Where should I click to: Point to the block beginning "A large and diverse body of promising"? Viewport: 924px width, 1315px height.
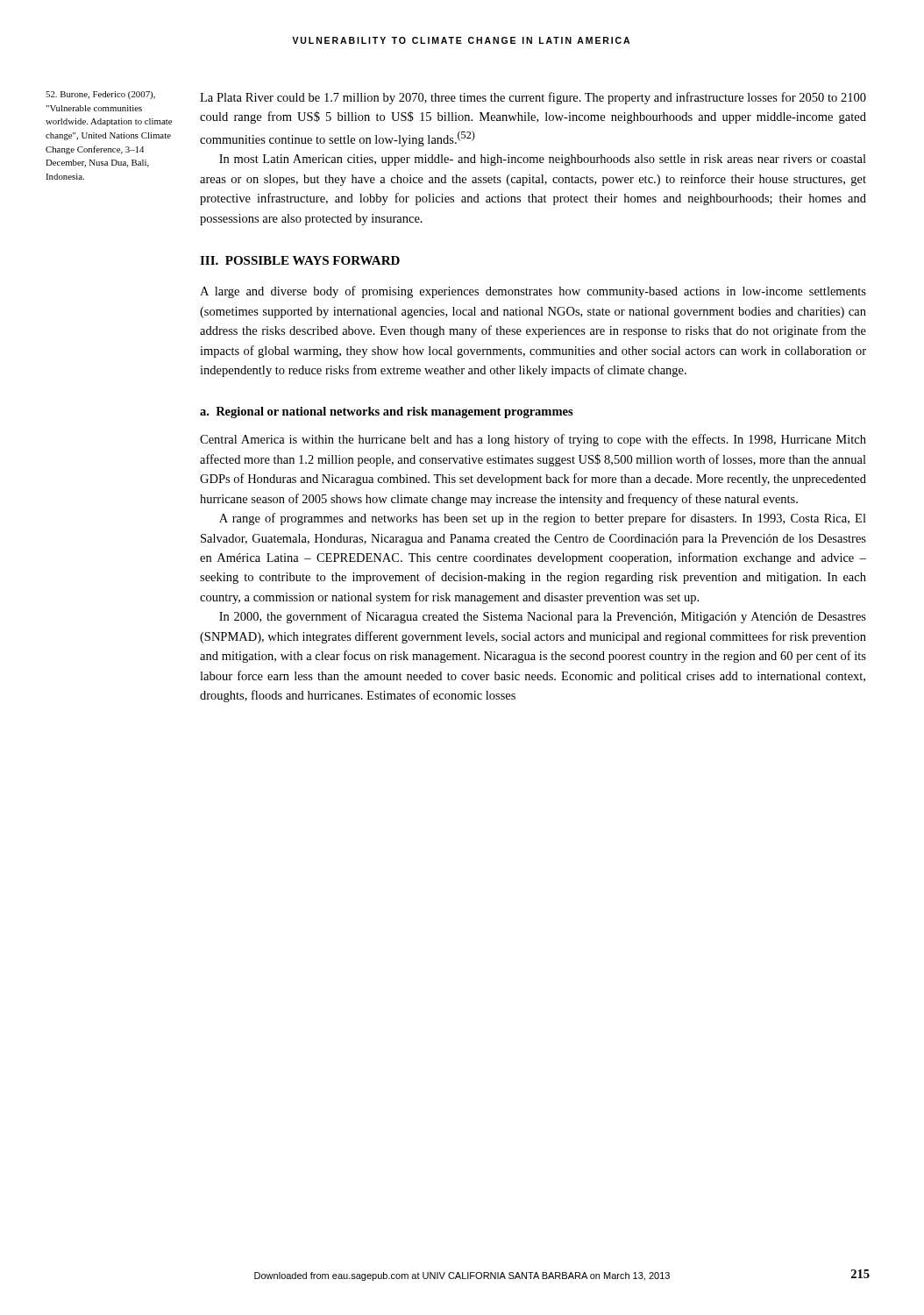click(533, 331)
